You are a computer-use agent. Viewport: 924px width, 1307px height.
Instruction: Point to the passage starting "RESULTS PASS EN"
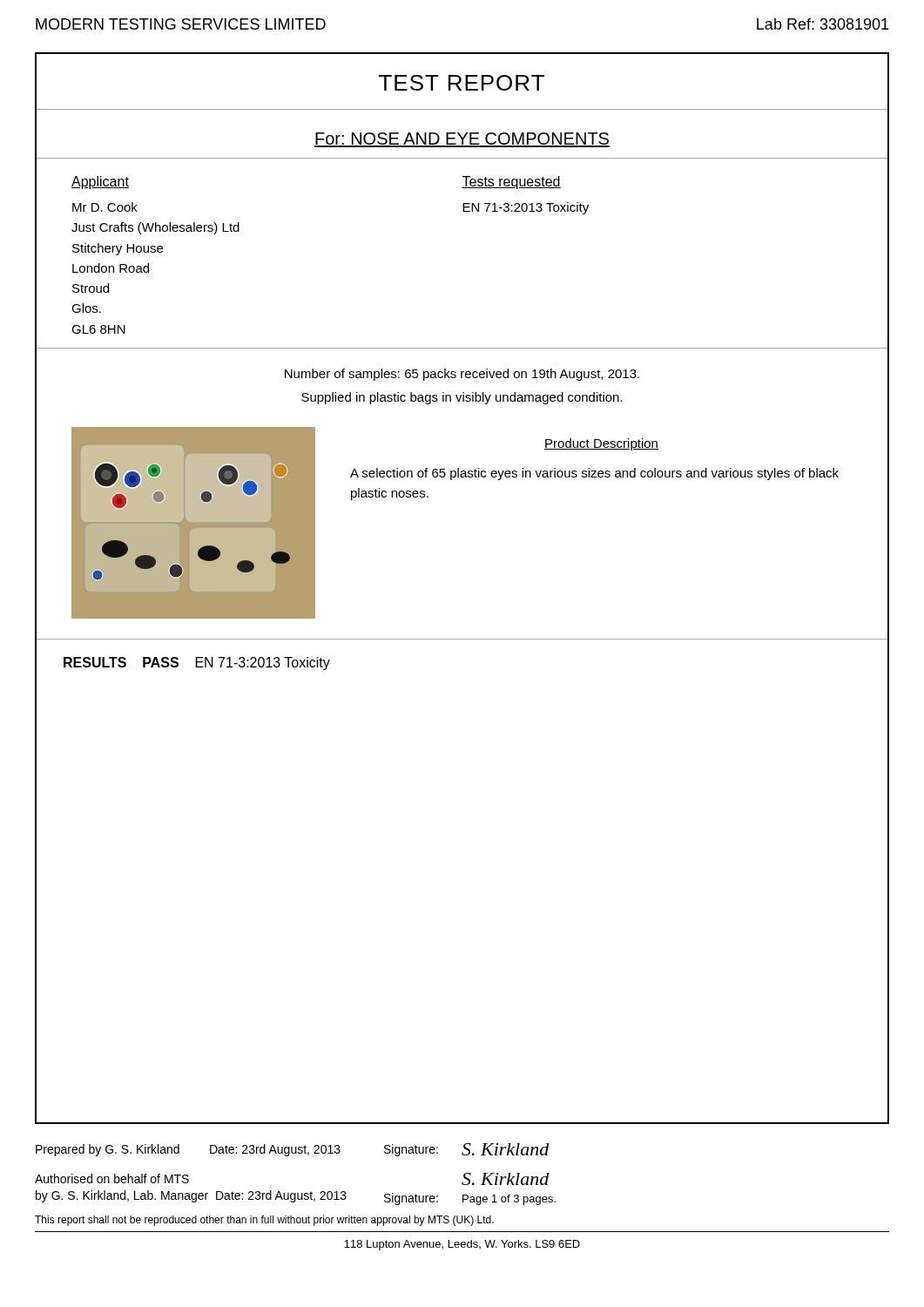(x=196, y=662)
